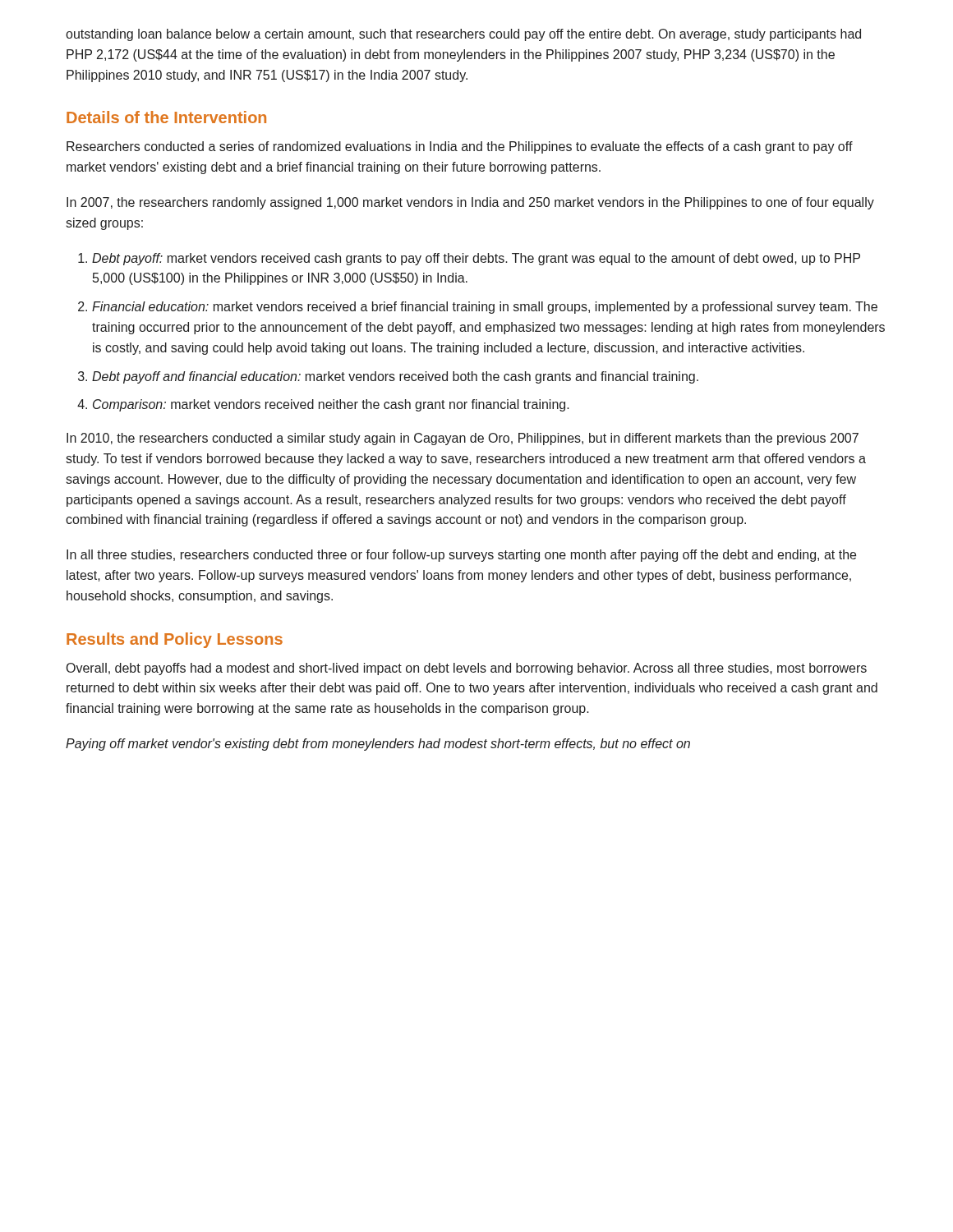Locate the block of text that opens with "Paying off market vendor's"
The image size is (953, 1232).
click(x=378, y=744)
